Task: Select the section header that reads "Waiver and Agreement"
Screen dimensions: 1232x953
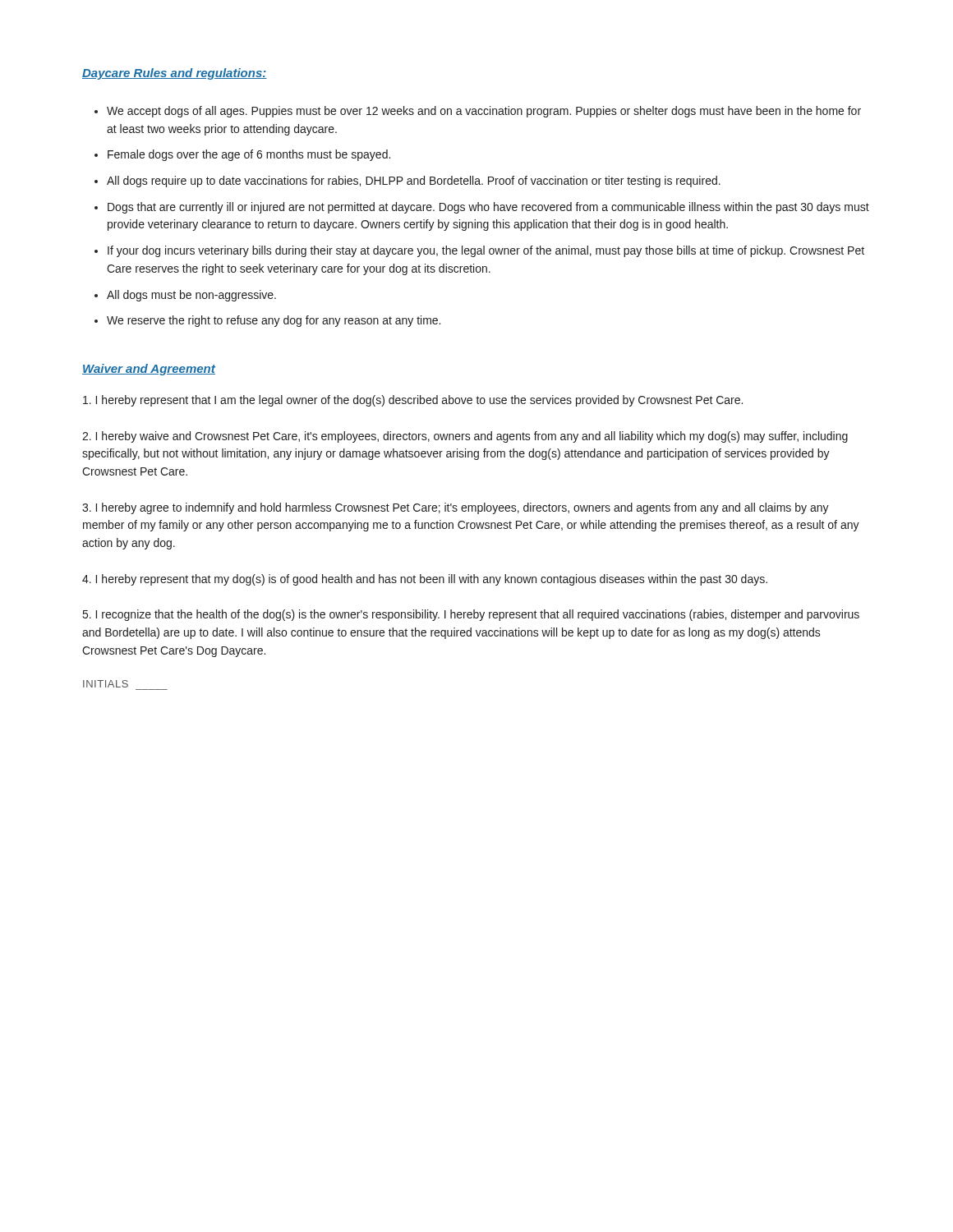Action: tap(149, 368)
